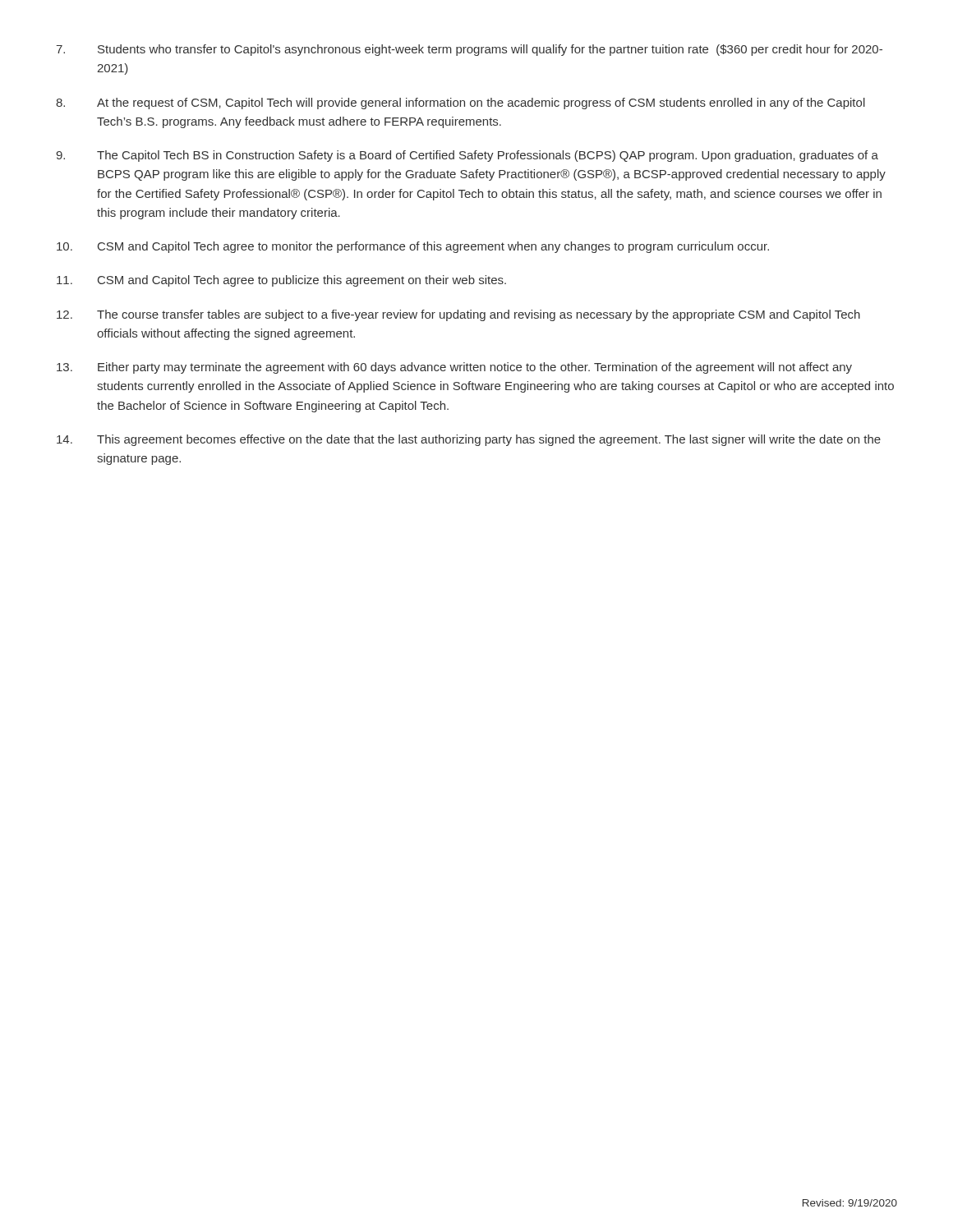Click on the list item with the text "9. The Capitol Tech BS in Construction Safety"

(476, 184)
